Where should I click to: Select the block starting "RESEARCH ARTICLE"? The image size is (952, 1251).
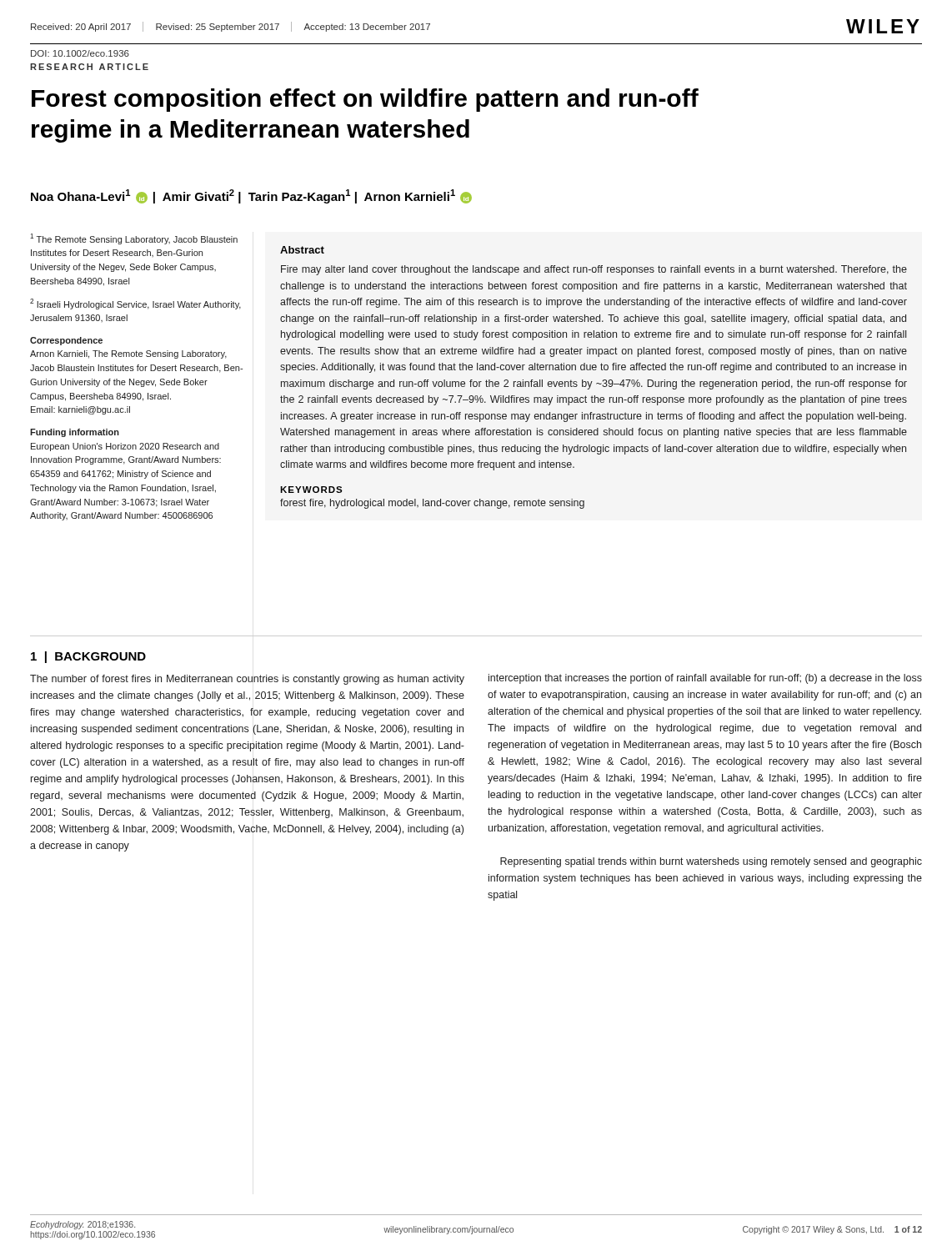pyautogui.click(x=90, y=67)
